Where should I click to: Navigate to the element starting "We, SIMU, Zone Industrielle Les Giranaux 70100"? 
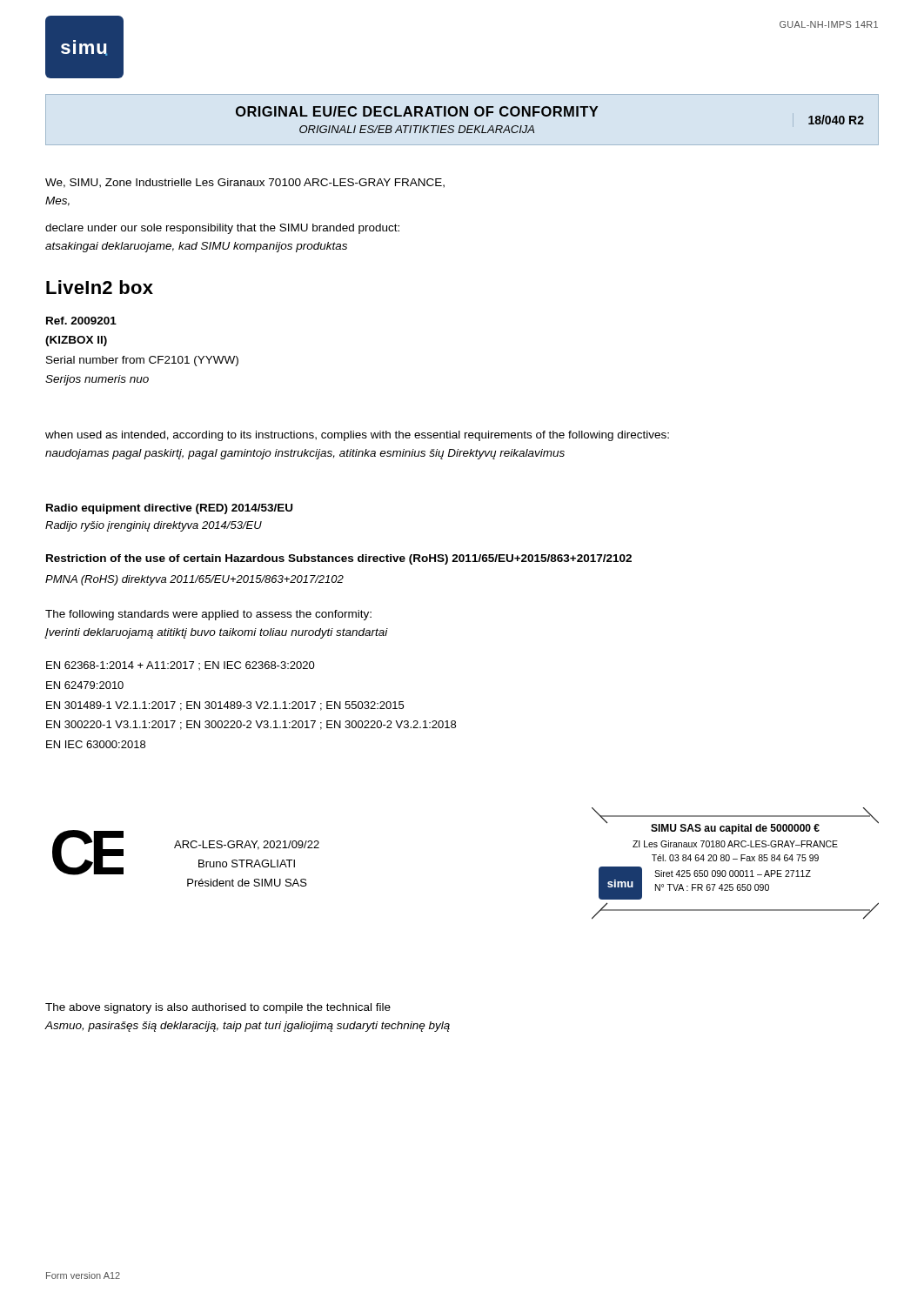pyautogui.click(x=245, y=191)
